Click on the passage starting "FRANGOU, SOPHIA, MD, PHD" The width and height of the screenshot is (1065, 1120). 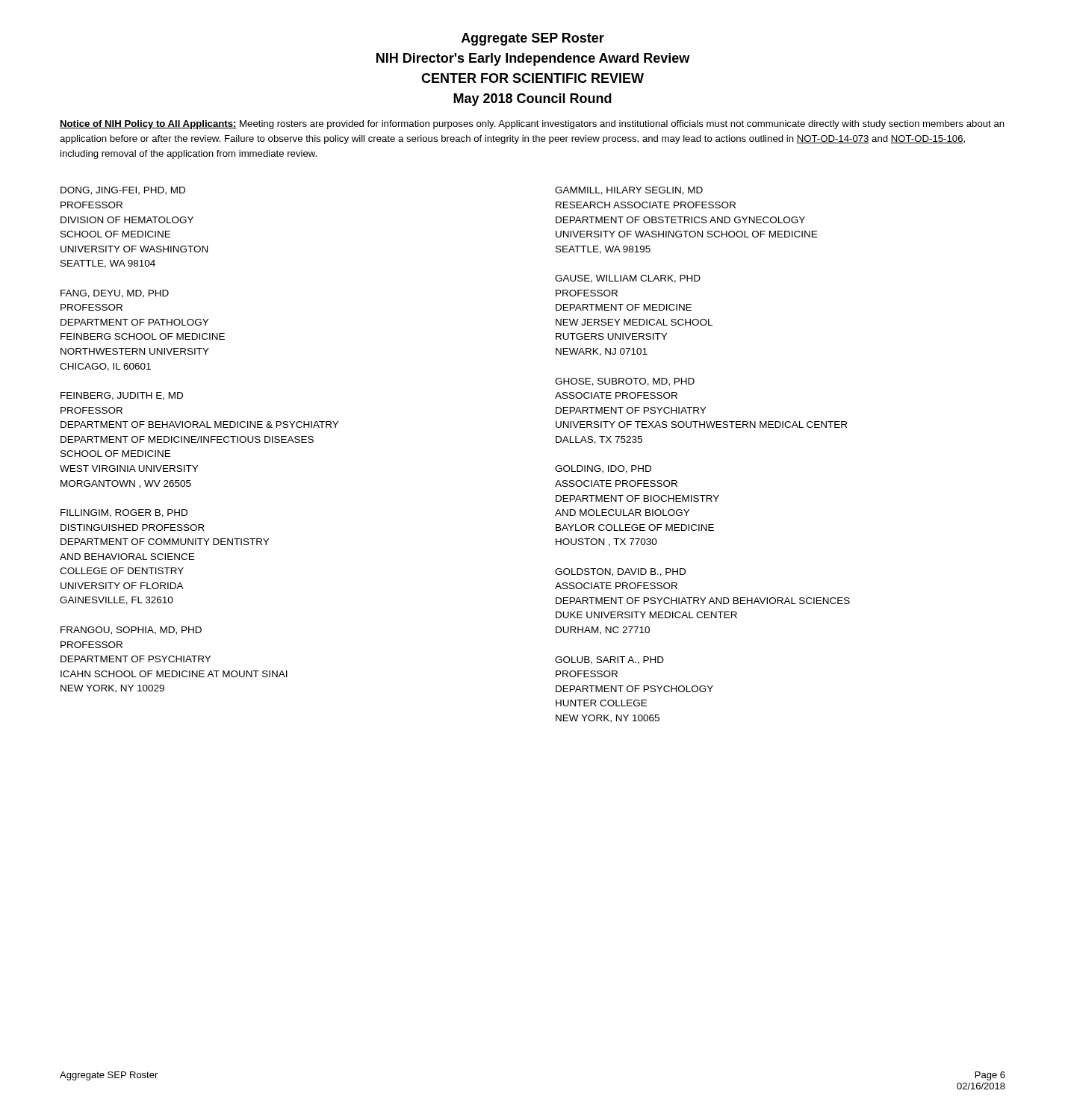tap(285, 659)
